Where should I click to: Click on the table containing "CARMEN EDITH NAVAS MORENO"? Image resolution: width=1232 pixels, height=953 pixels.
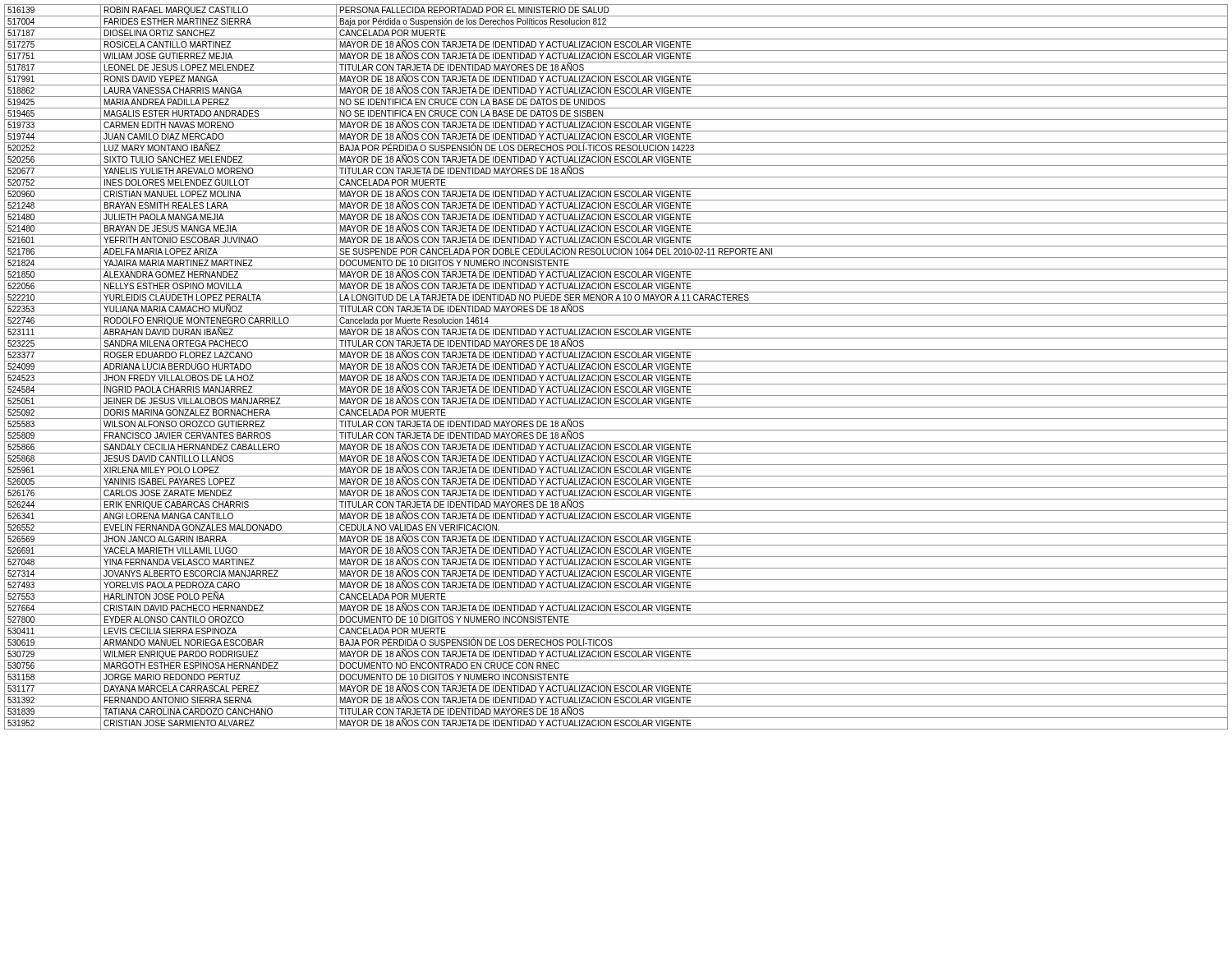616,367
